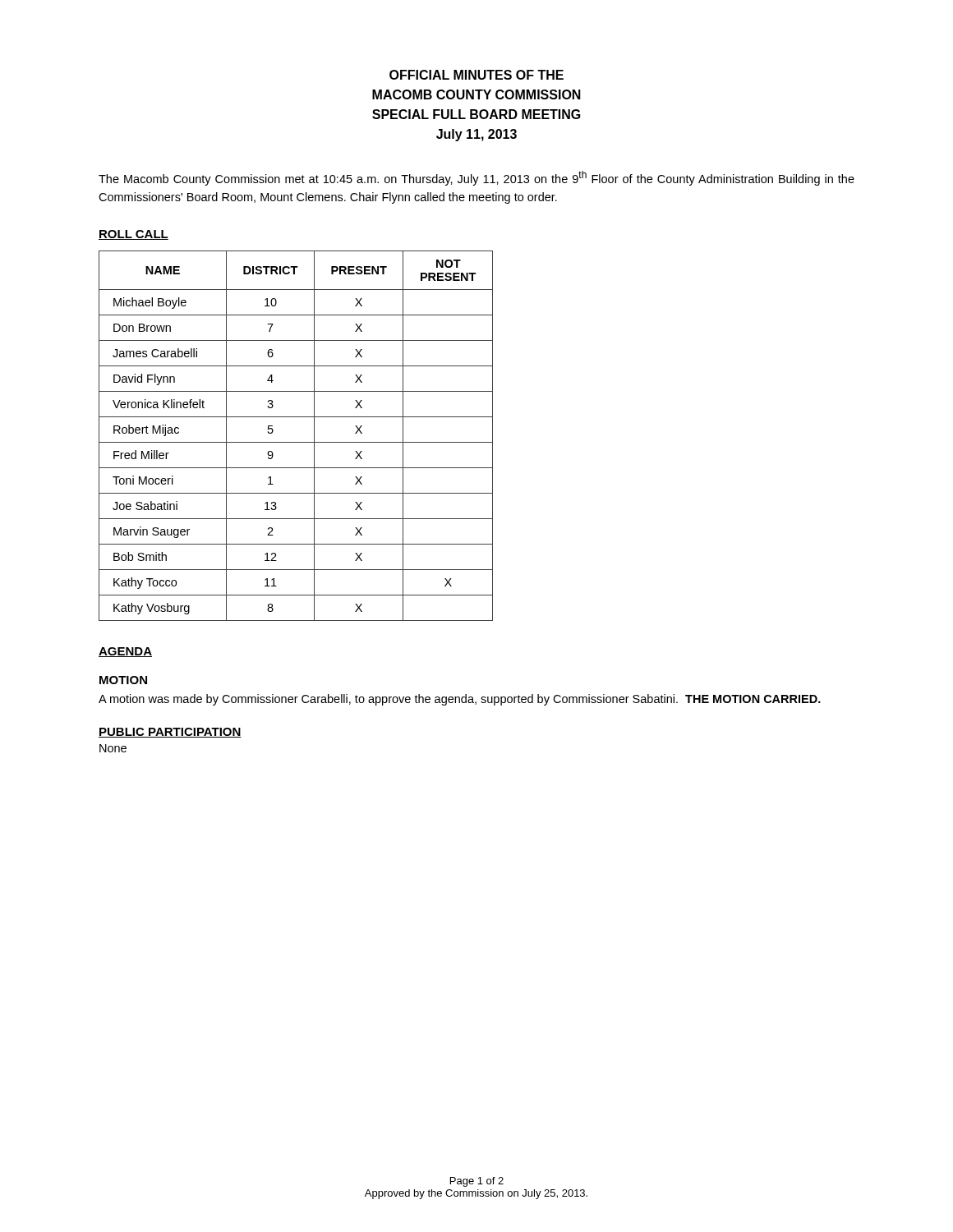Image resolution: width=953 pixels, height=1232 pixels.
Task: Select the section header containing "ROLL CALL"
Action: tap(133, 233)
